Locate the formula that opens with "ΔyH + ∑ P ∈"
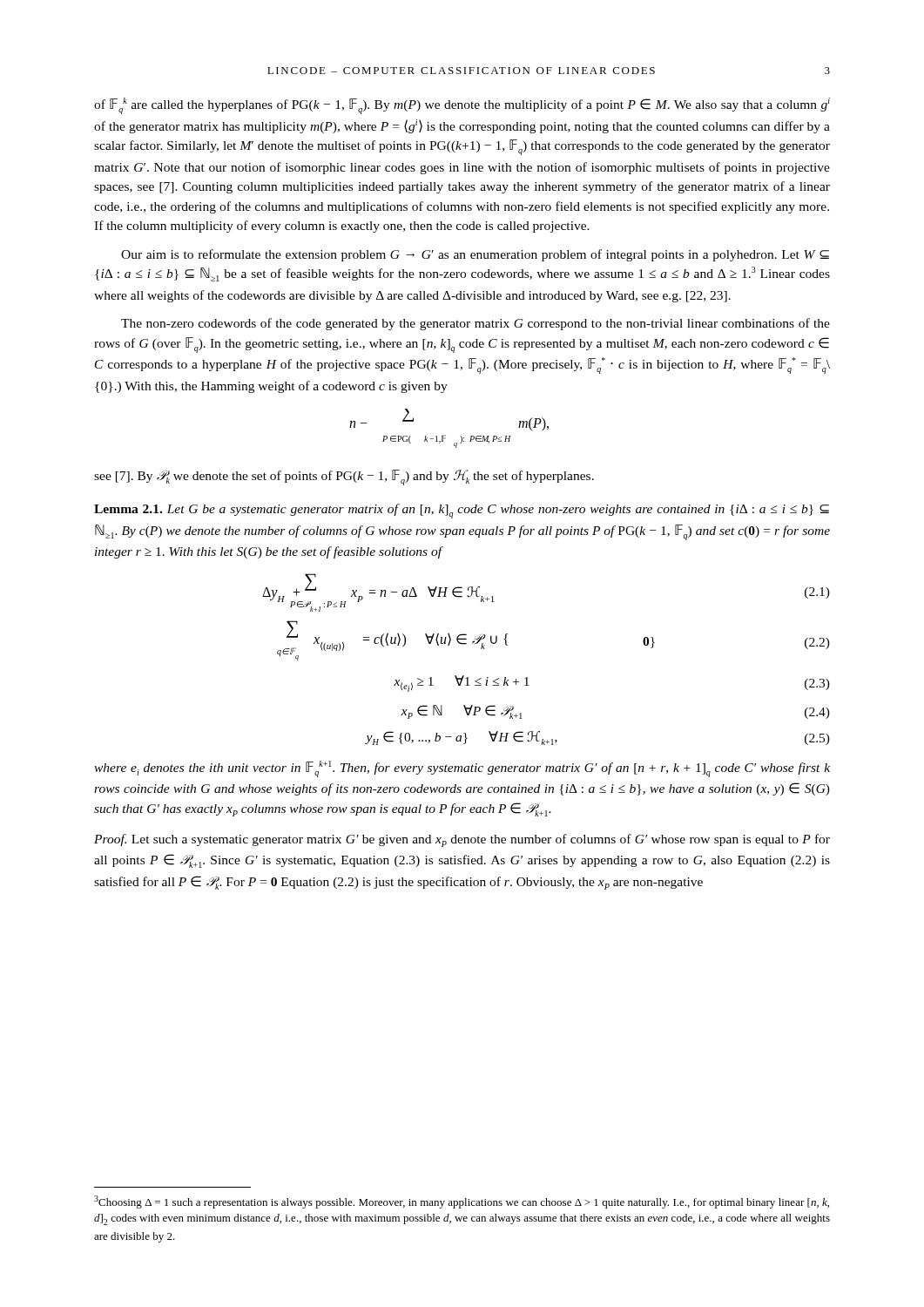Viewport: 924px width, 1307px height. pos(462,592)
